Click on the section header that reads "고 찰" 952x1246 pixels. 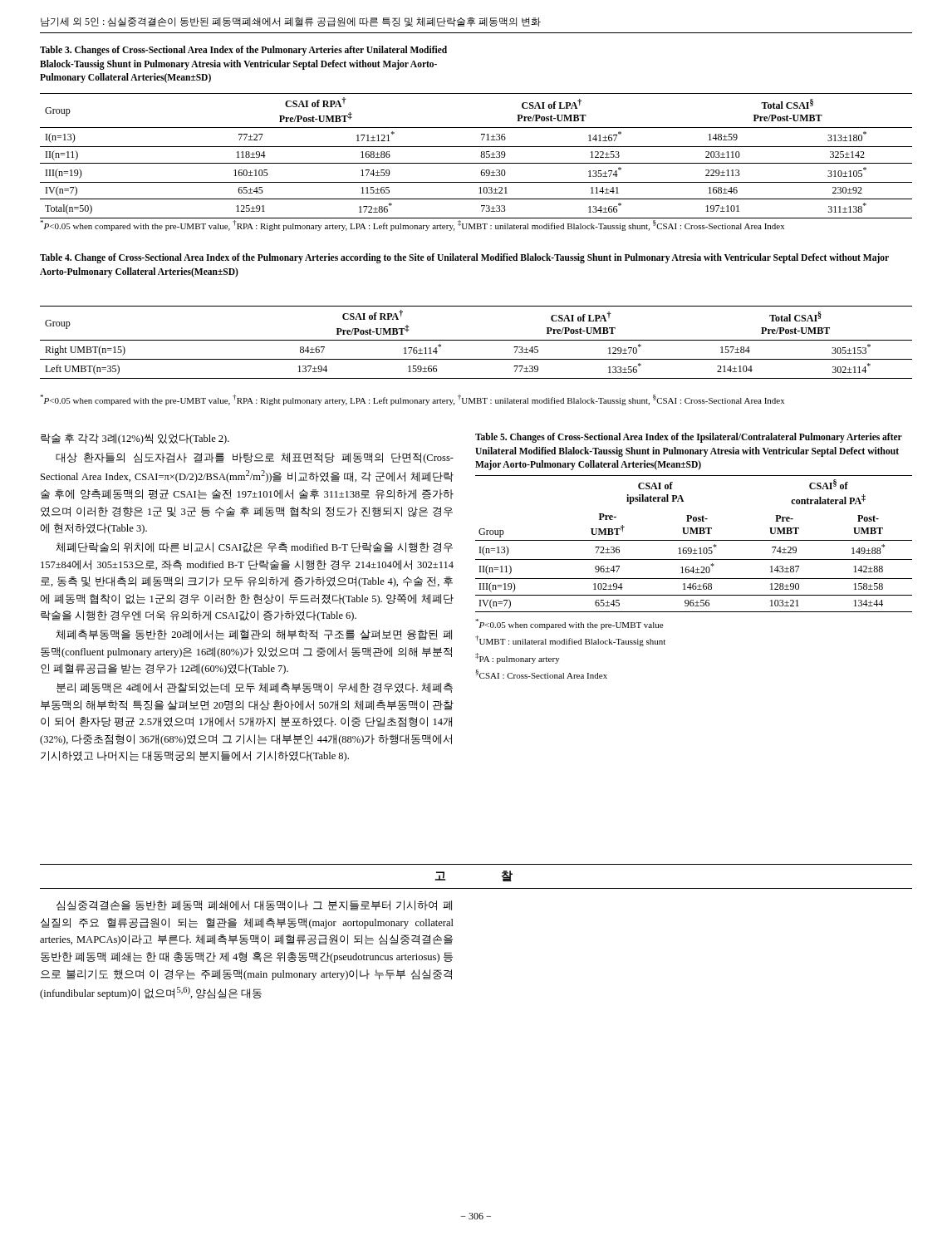tap(476, 876)
